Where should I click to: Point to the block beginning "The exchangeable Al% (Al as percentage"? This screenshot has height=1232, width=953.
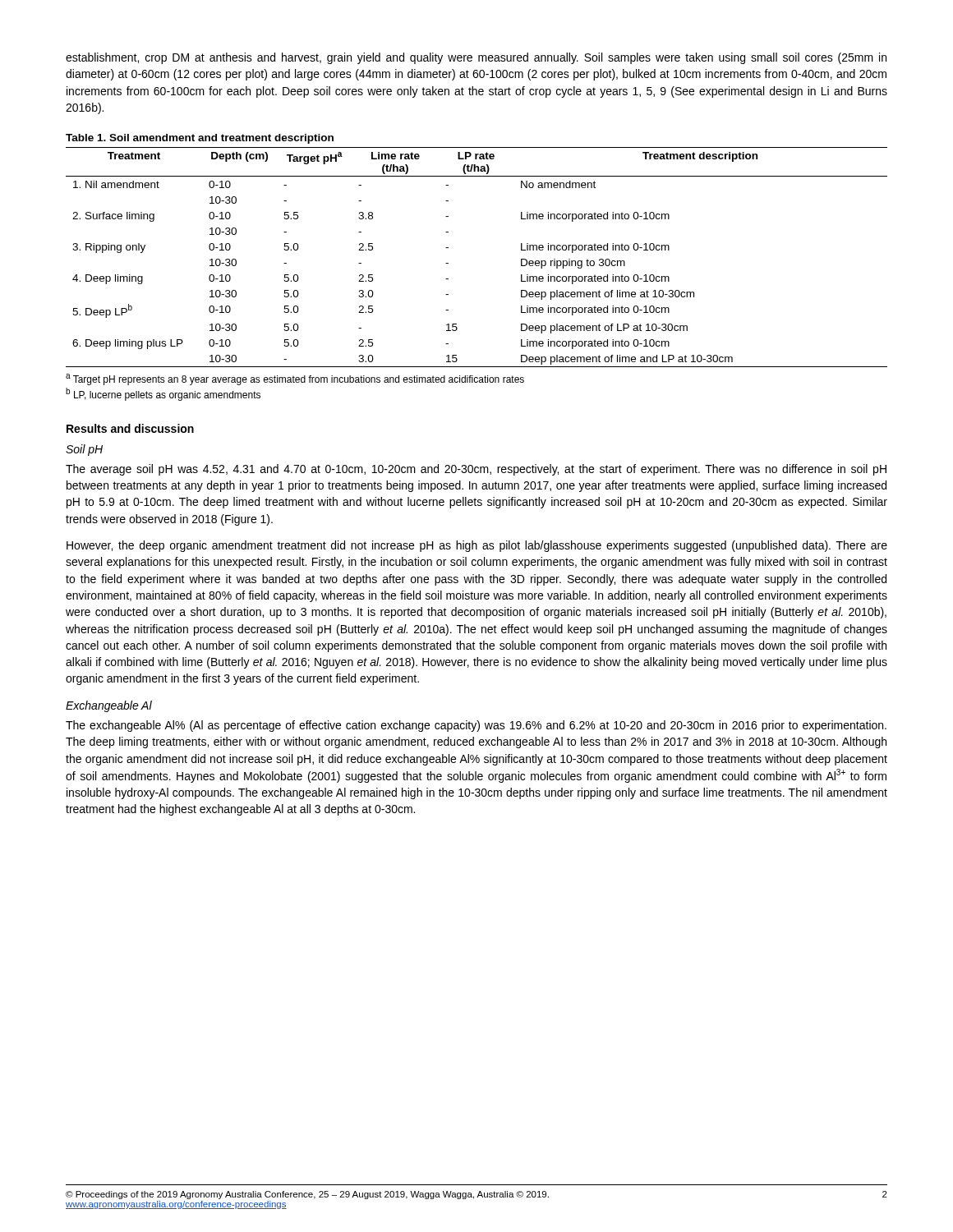476,767
